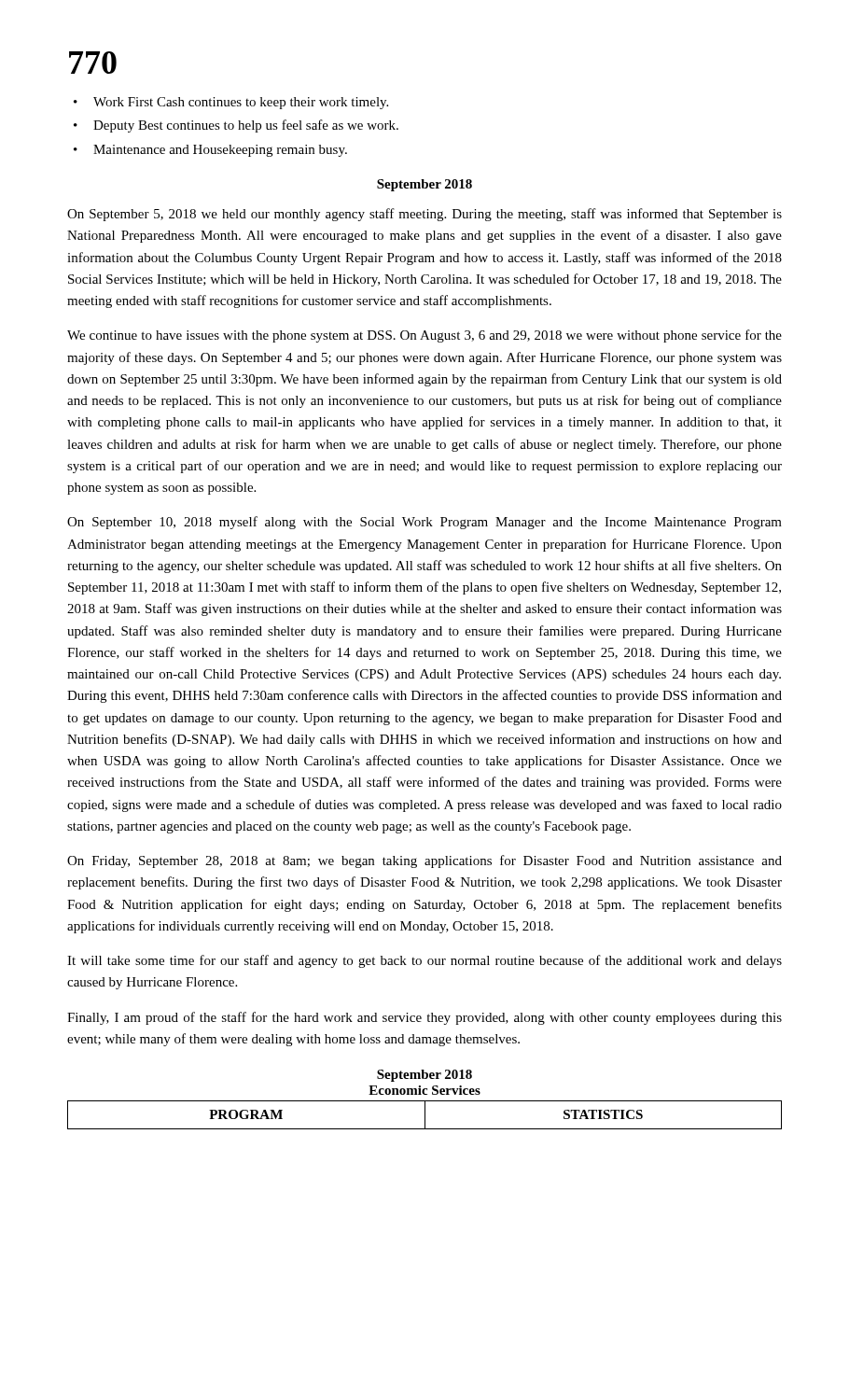Point to the passage starting "On Friday, September 28, 2018"
This screenshot has width=849, height=1400.
tap(424, 893)
